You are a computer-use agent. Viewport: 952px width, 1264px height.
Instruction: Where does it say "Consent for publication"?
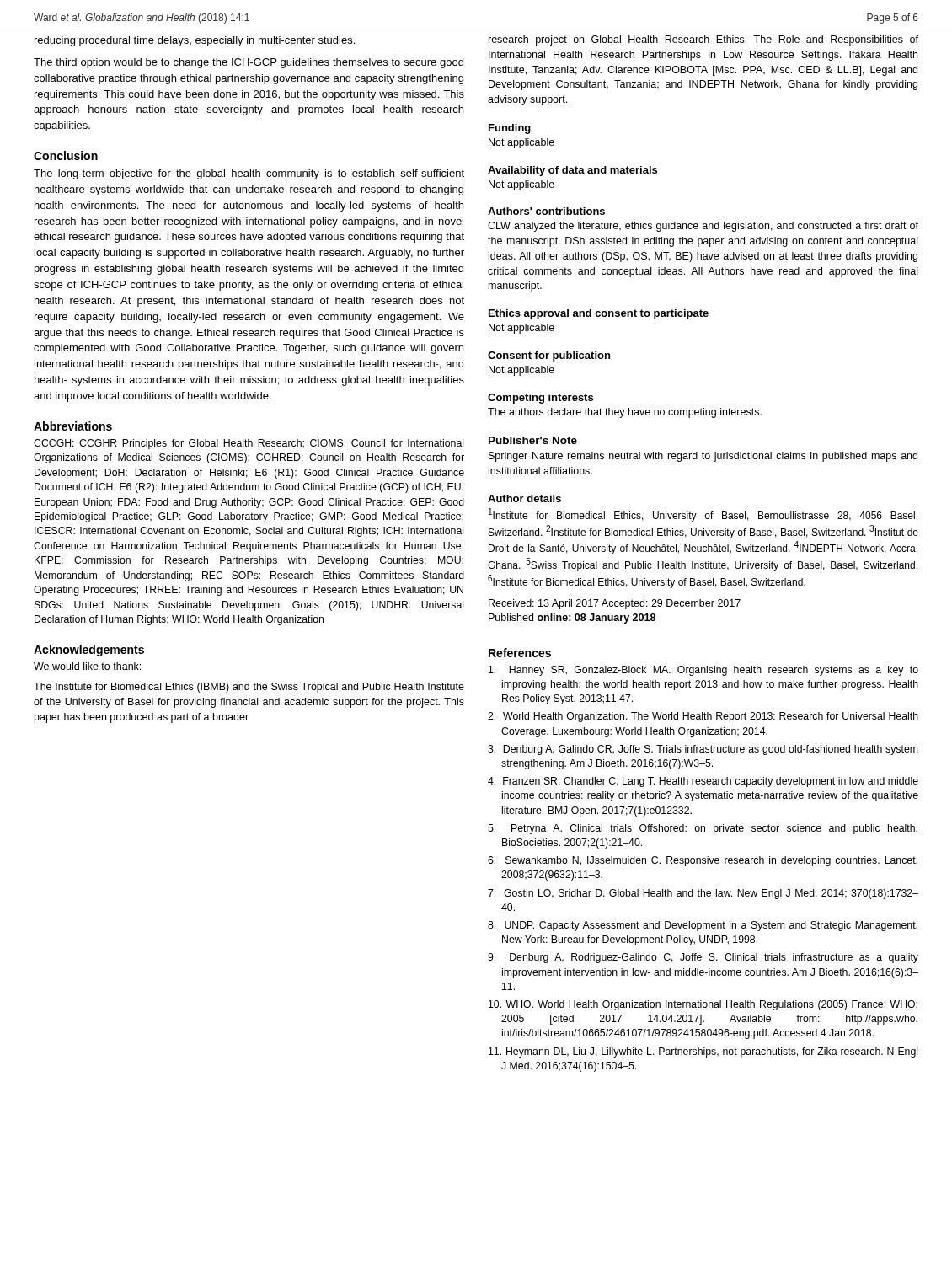point(549,355)
